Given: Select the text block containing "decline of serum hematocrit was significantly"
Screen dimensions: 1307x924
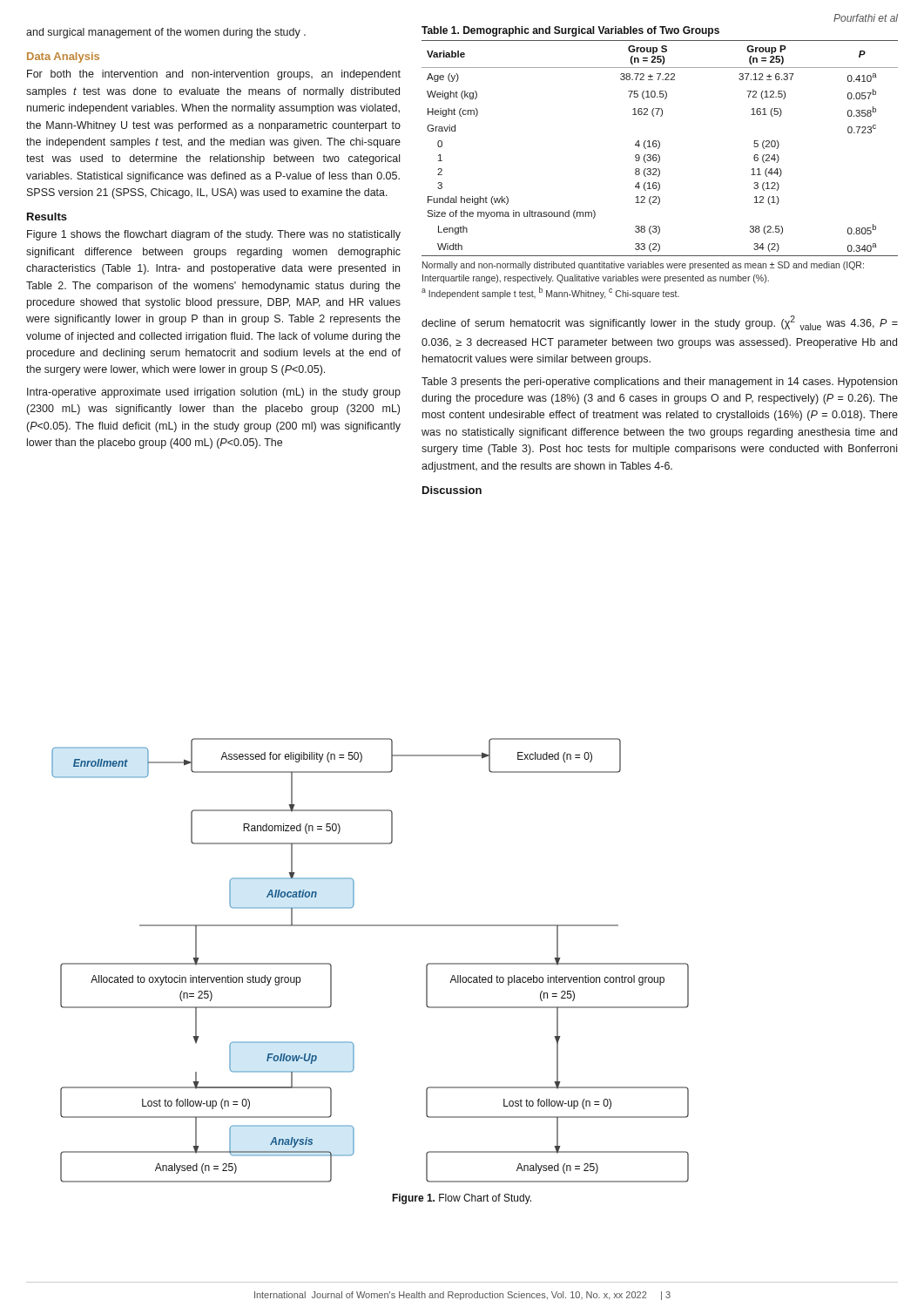Looking at the screenshot, I should click(660, 340).
